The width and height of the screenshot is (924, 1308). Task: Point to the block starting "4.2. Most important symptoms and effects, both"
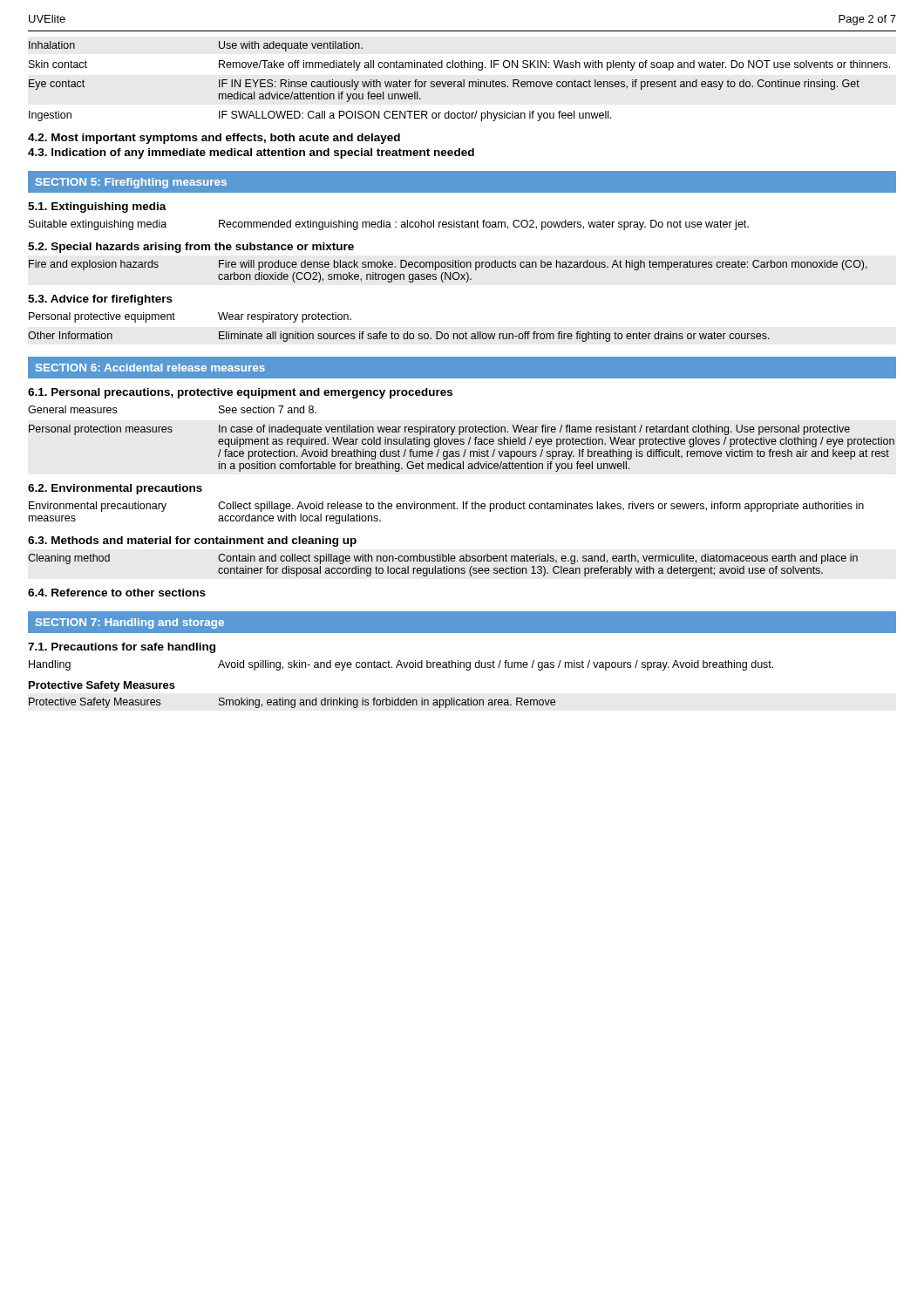click(462, 145)
